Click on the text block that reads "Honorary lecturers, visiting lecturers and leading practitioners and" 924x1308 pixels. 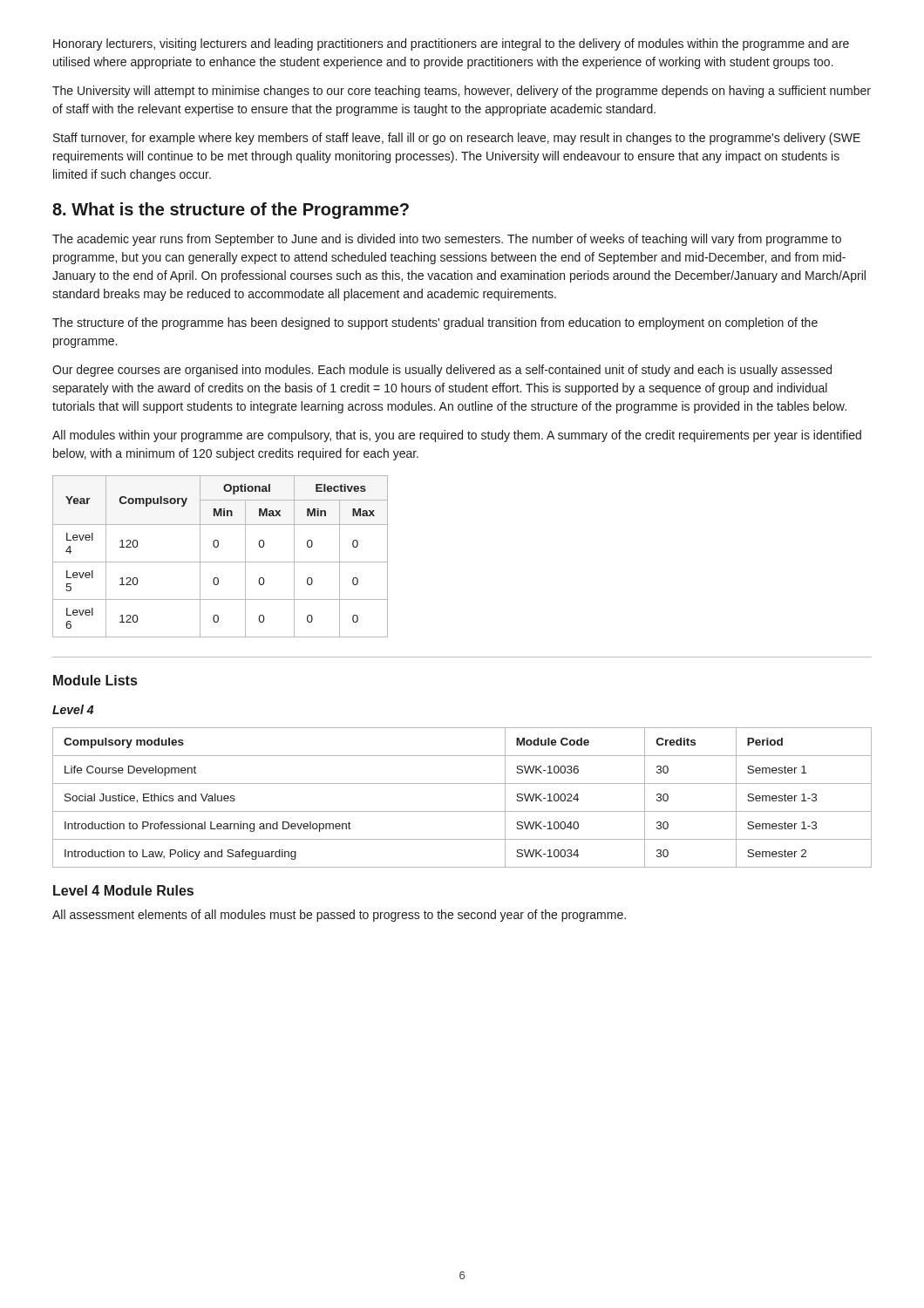(462, 53)
